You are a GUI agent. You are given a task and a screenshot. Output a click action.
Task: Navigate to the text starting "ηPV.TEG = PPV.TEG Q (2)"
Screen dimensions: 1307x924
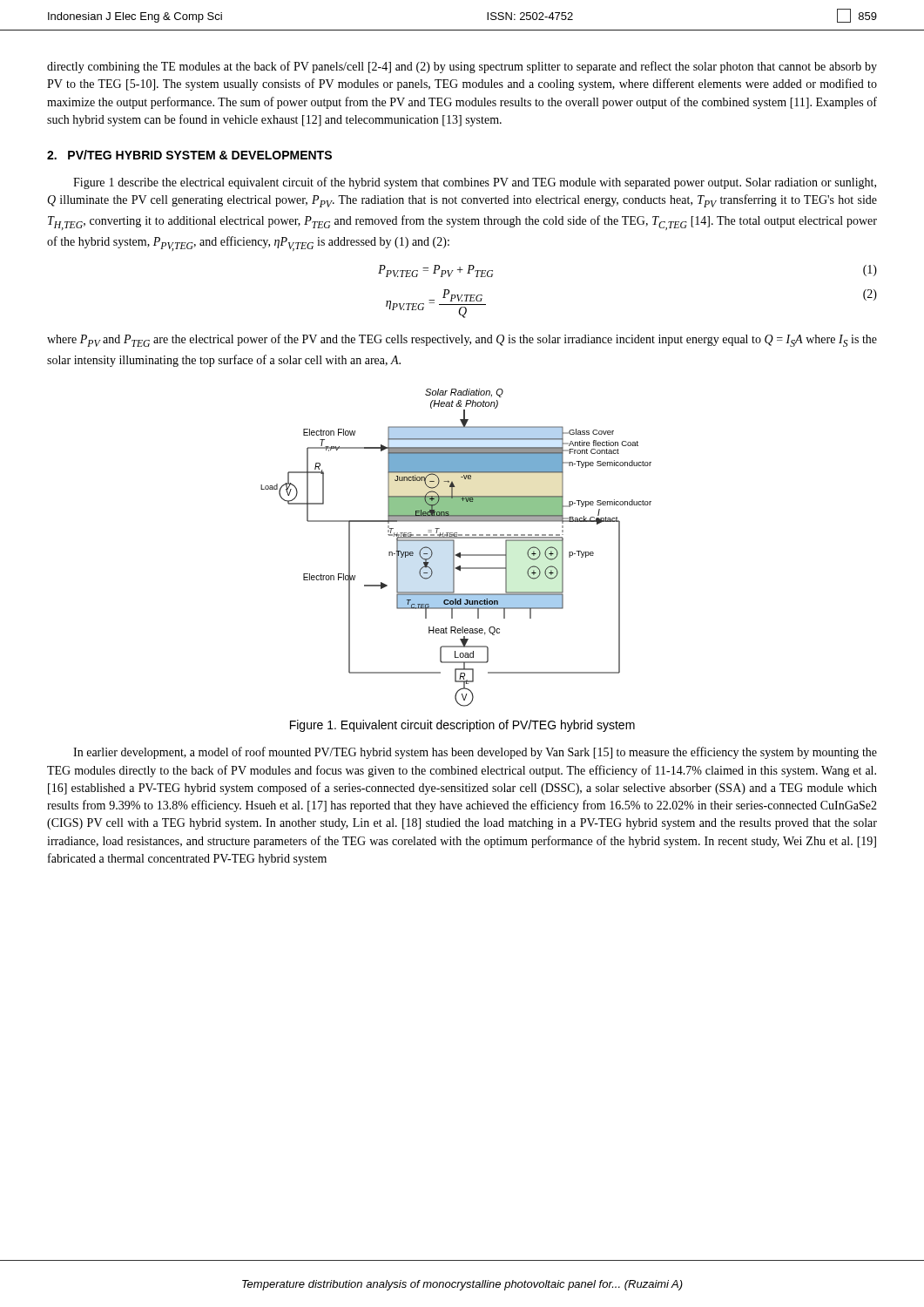462,304
